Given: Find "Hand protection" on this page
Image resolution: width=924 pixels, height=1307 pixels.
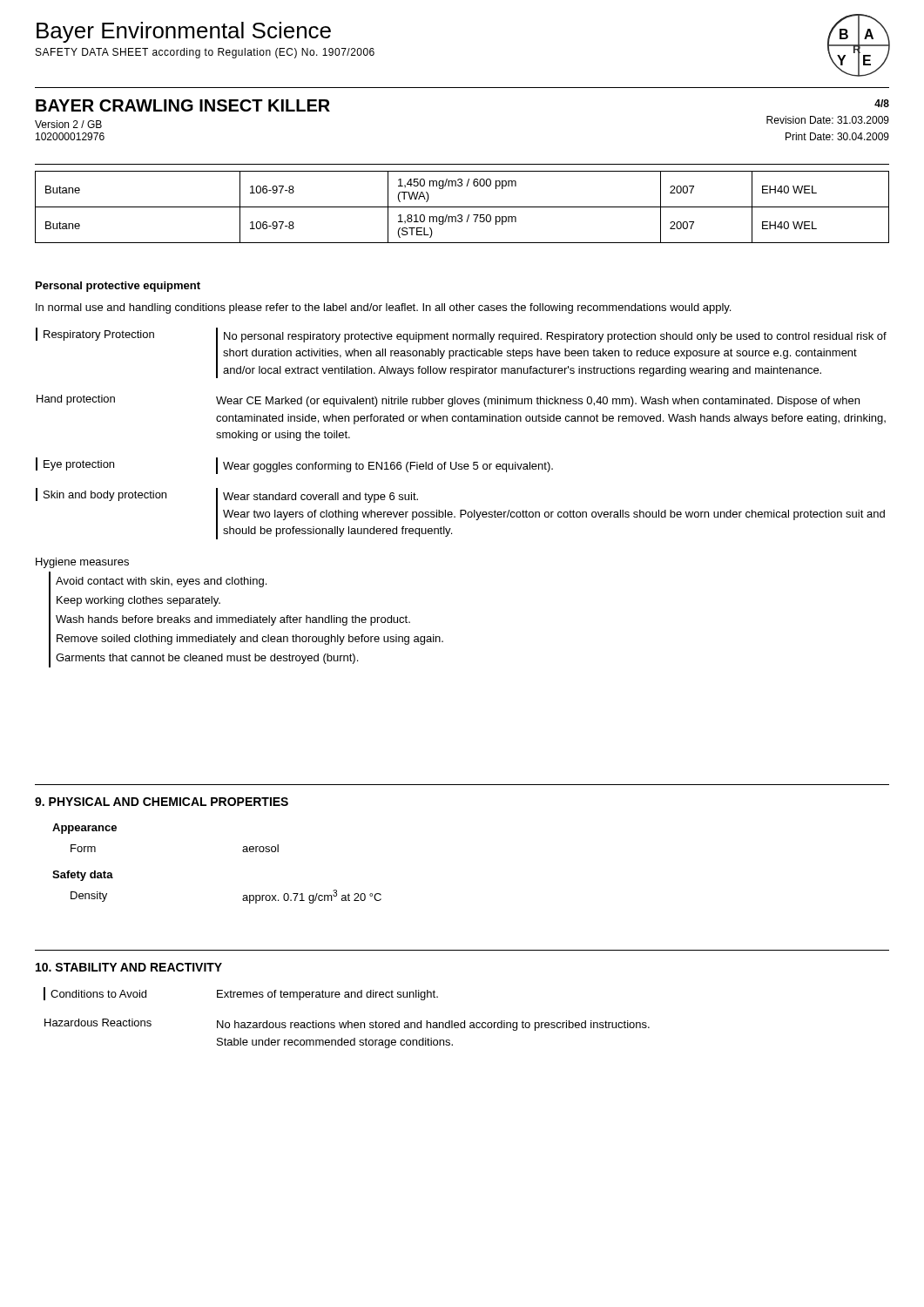Looking at the screenshot, I should (x=76, y=399).
